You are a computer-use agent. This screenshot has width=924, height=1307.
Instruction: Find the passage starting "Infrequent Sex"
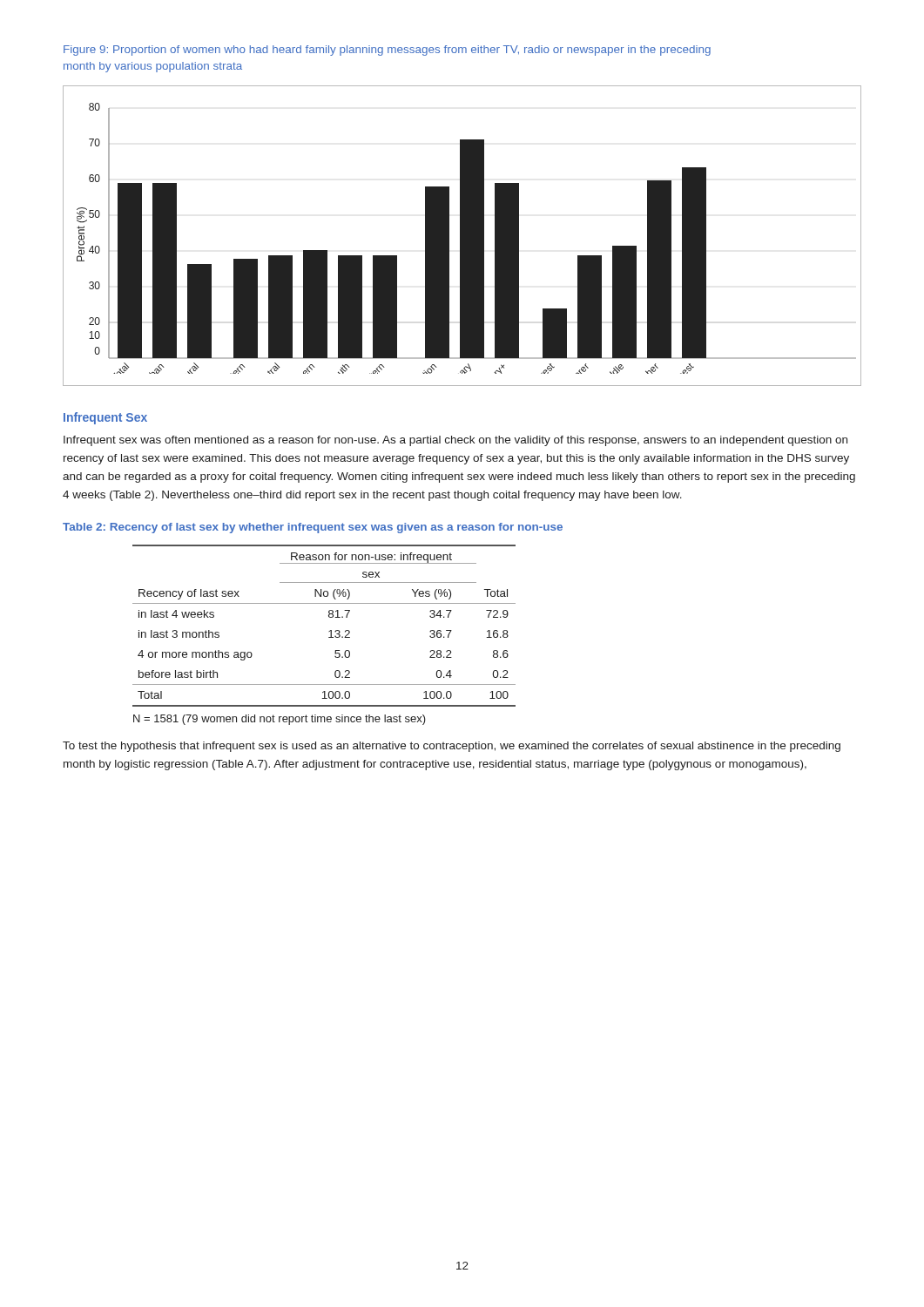(x=105, y=417)
